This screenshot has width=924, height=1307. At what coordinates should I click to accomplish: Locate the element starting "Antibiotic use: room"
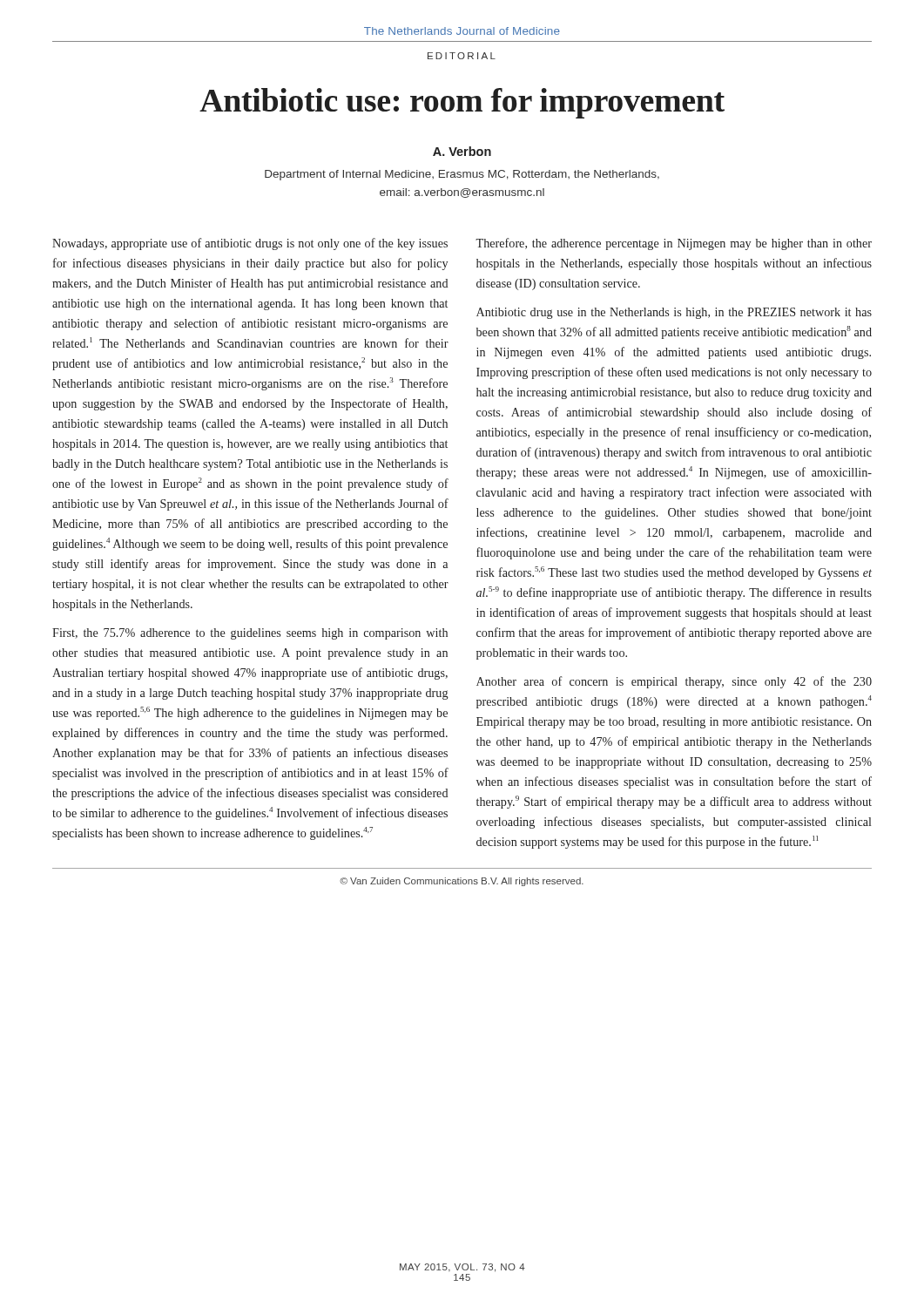(462, 100)
